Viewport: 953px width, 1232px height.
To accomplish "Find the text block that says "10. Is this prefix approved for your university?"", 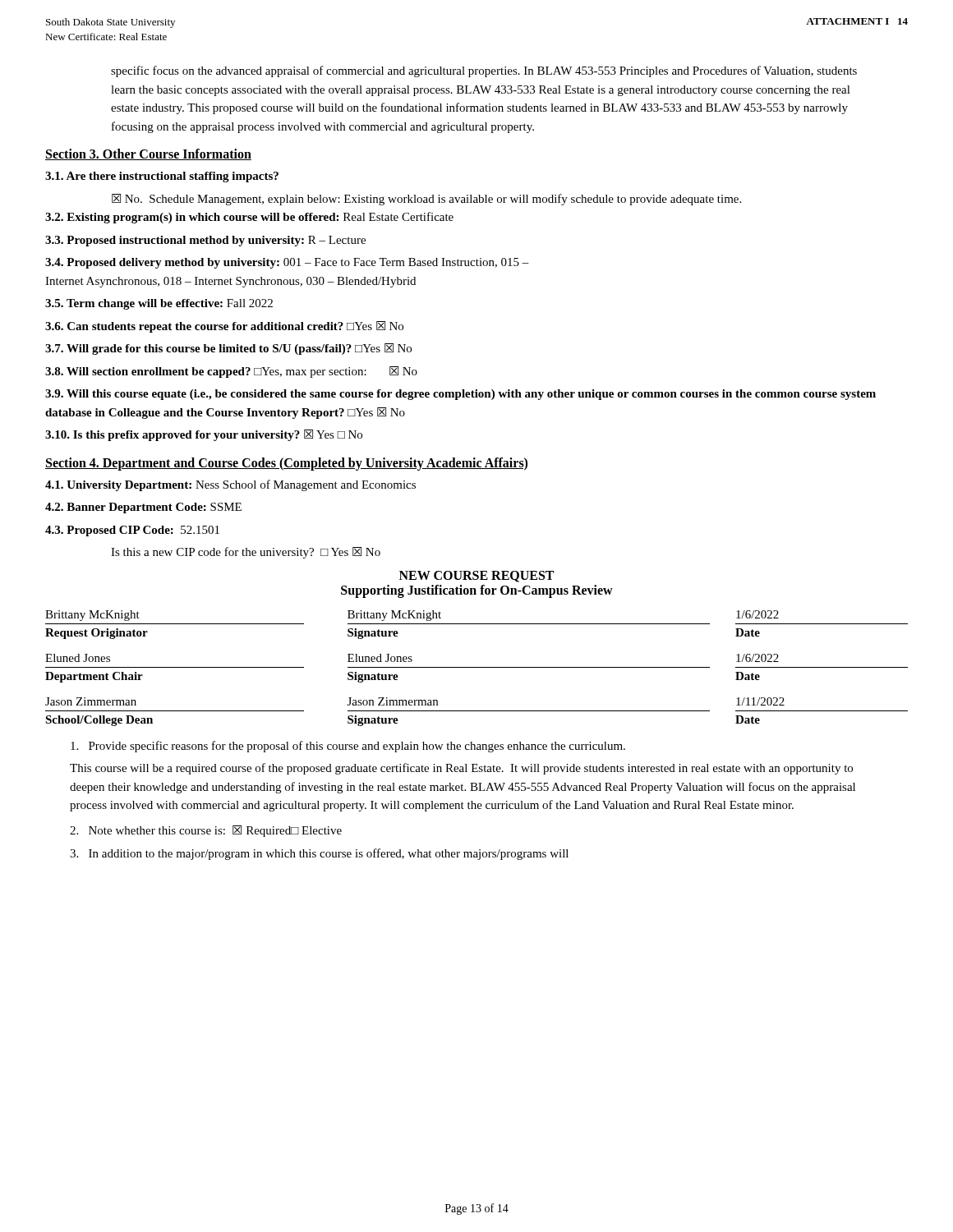I will pos(204,434).
